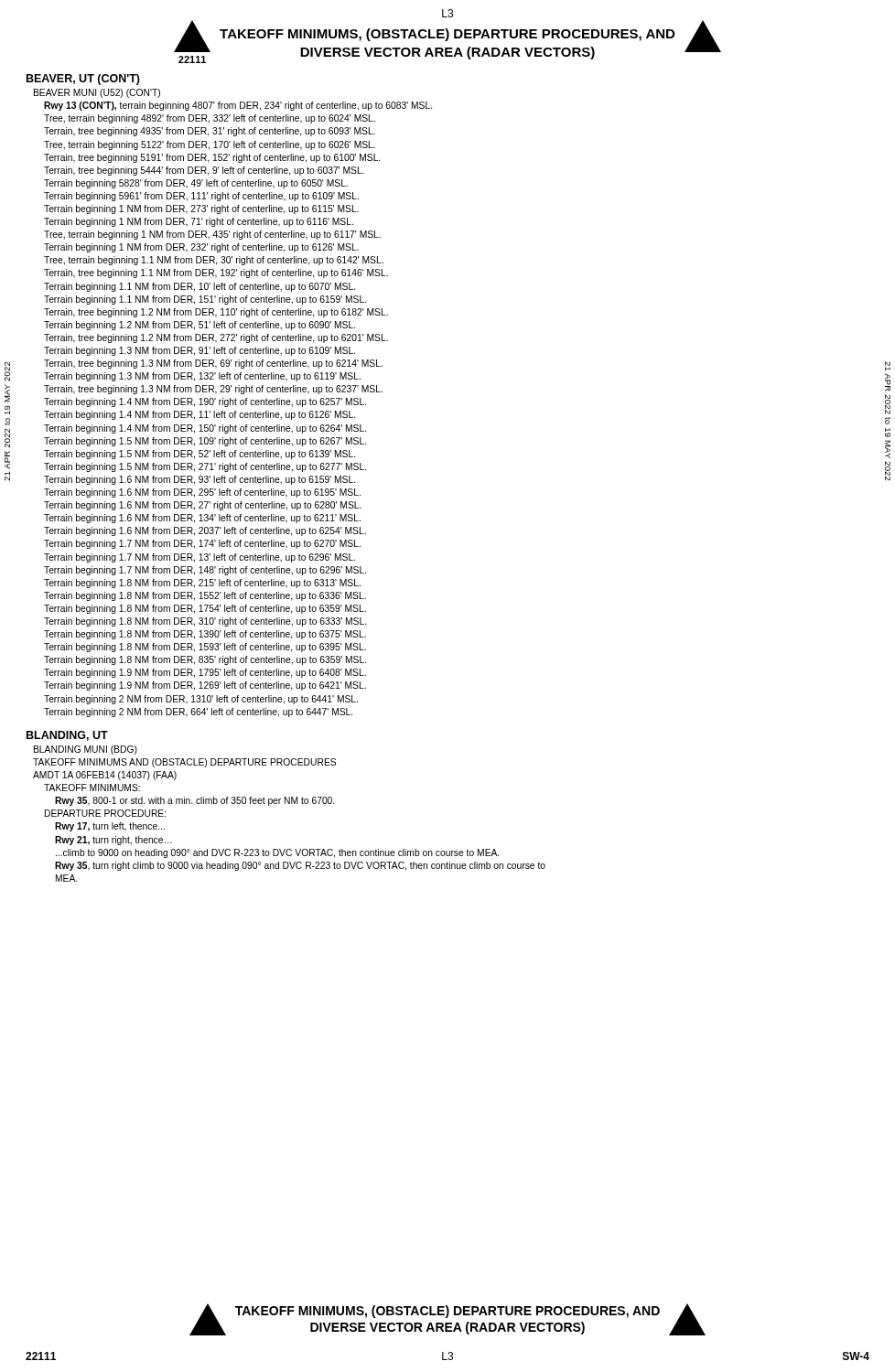This screenshot has height=1372, width=895.
Task: Locate the text block containing "TAKEOFF MINIMUMS AND"
Action: coord(185,762)
